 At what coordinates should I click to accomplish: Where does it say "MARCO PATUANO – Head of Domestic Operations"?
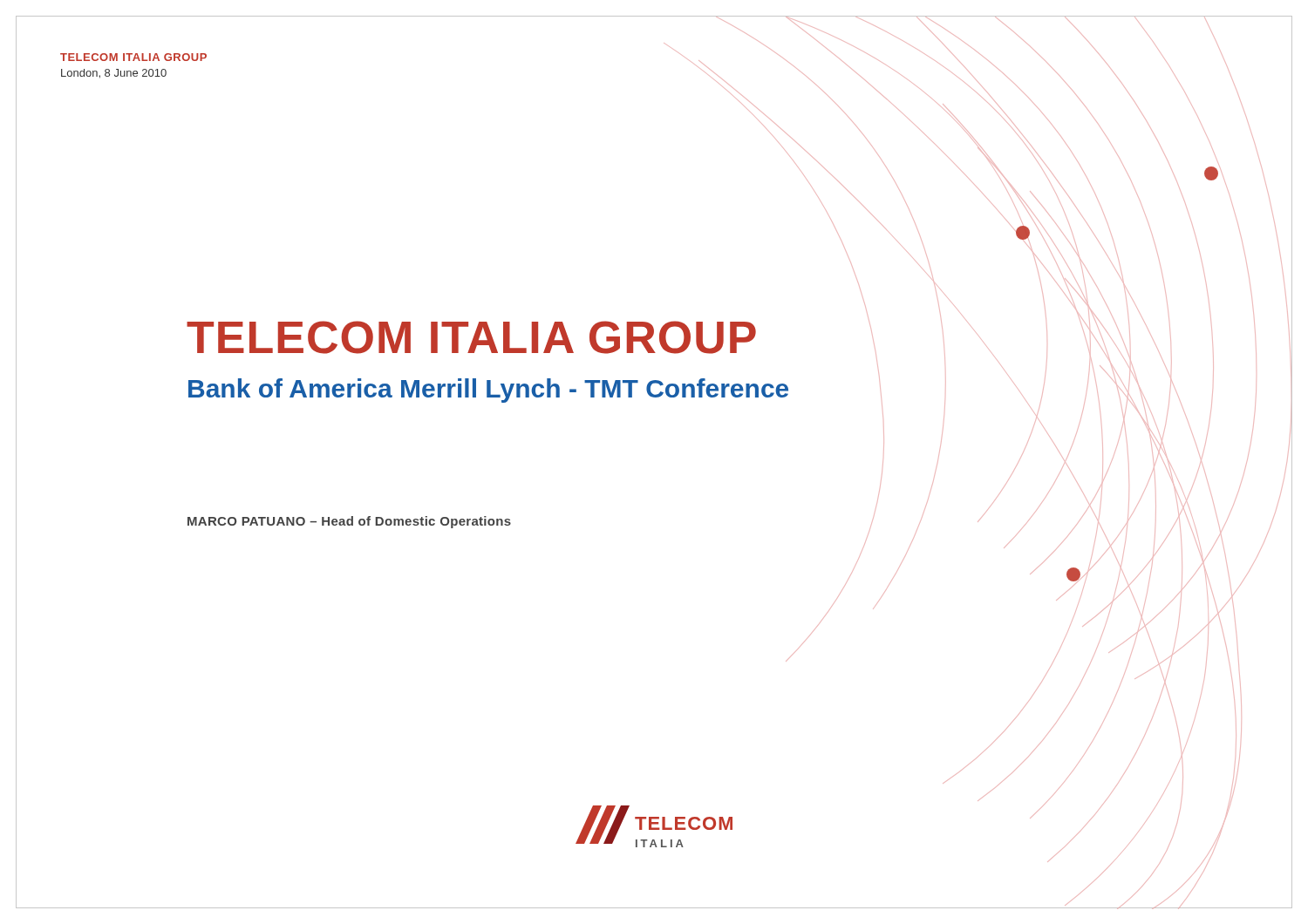[349, 521]
